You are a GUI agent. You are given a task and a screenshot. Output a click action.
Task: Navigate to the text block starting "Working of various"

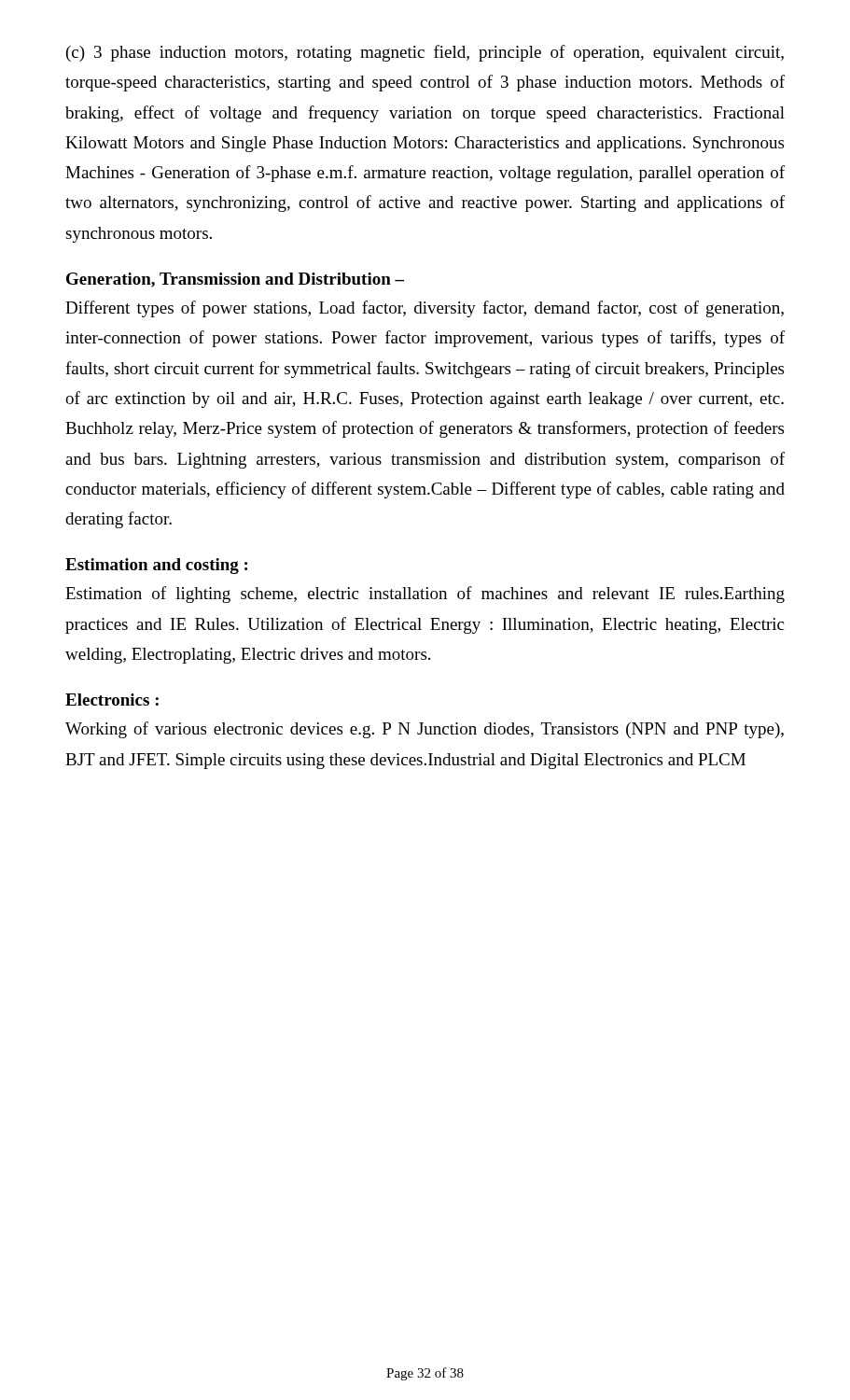coord(425,744)
